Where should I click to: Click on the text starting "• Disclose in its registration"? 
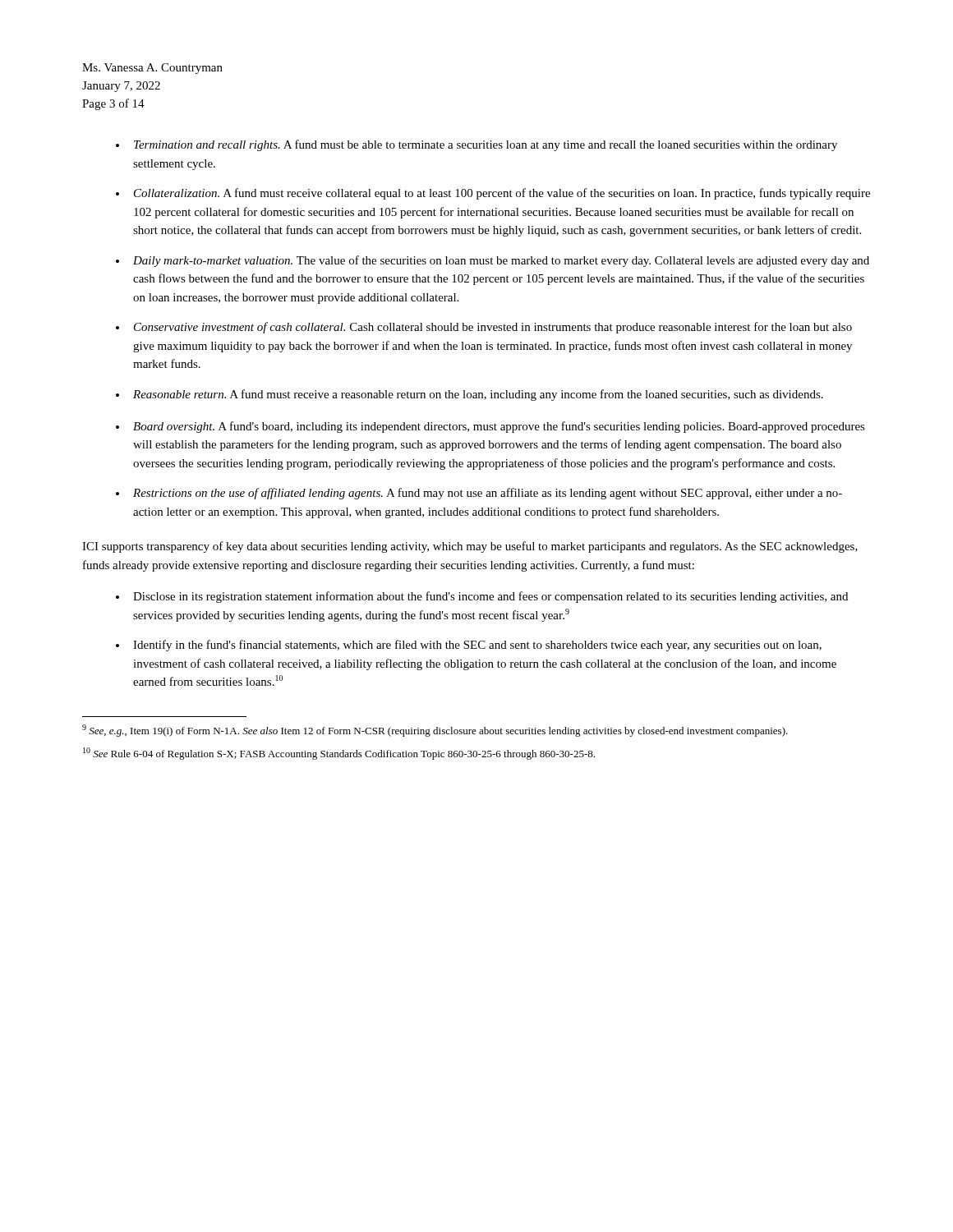pyautogui.click(x=493, y=606)
